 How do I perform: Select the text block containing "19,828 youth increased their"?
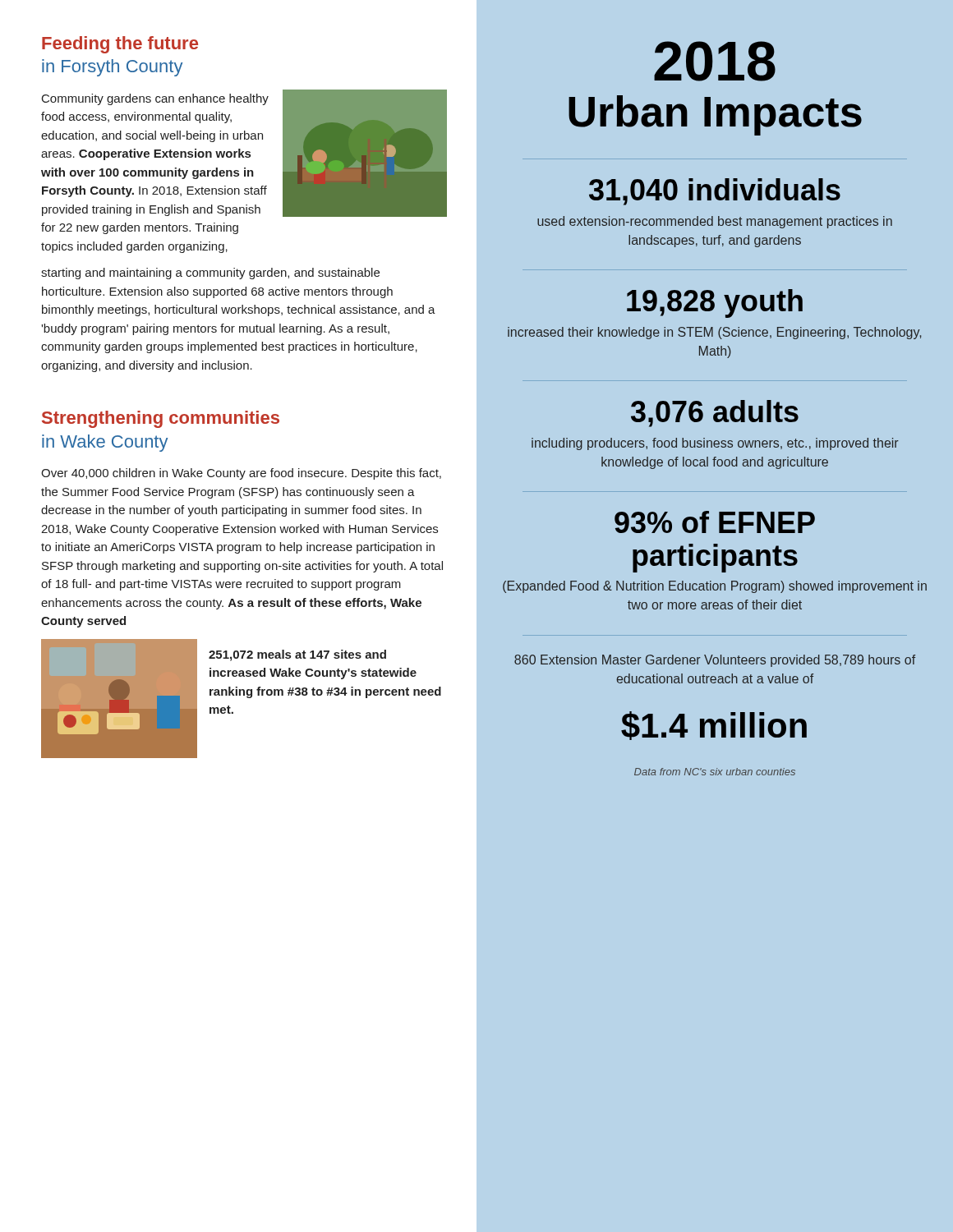[x=715, y=323]
